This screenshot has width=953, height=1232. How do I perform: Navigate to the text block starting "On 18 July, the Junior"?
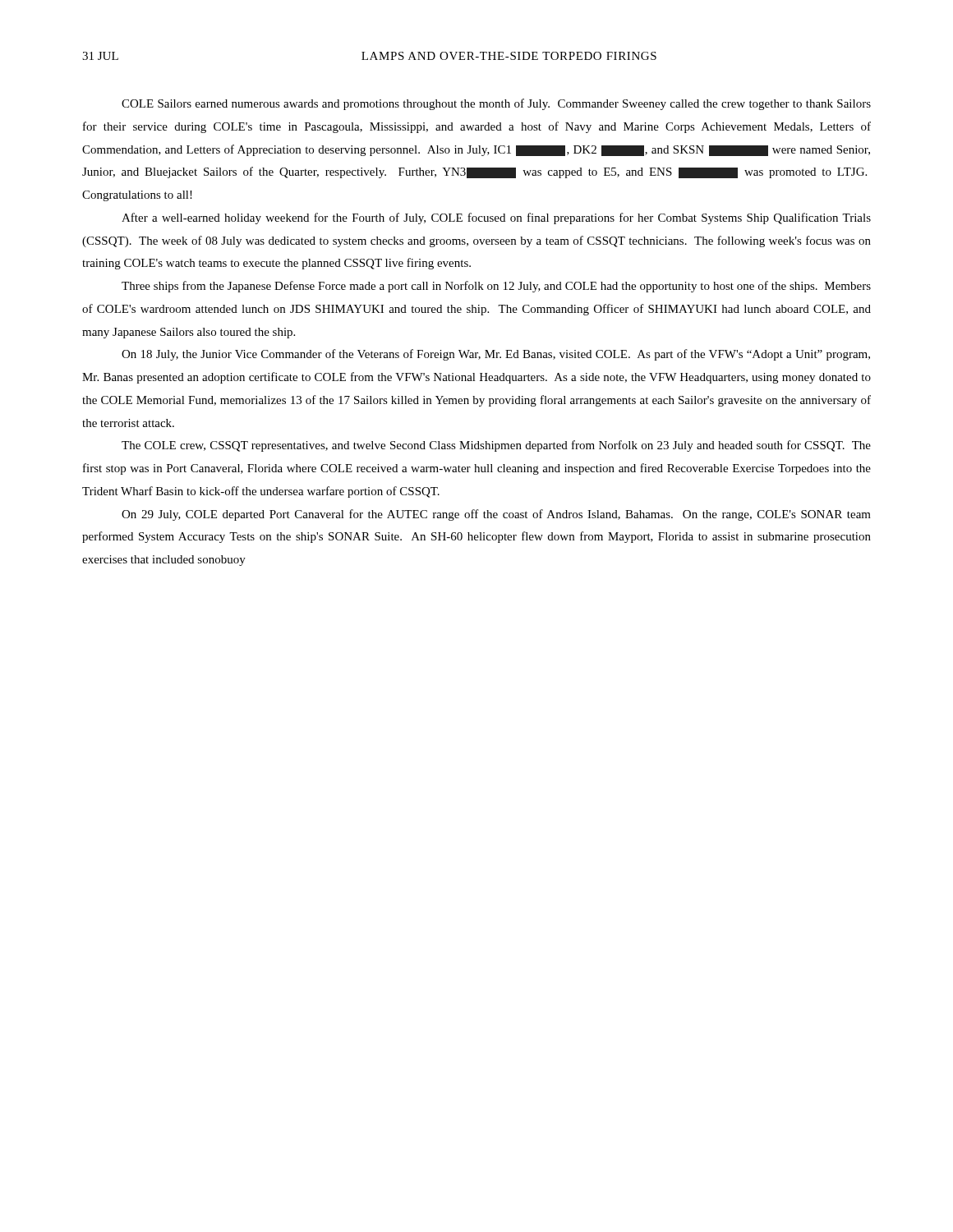(x=476, y=388)
